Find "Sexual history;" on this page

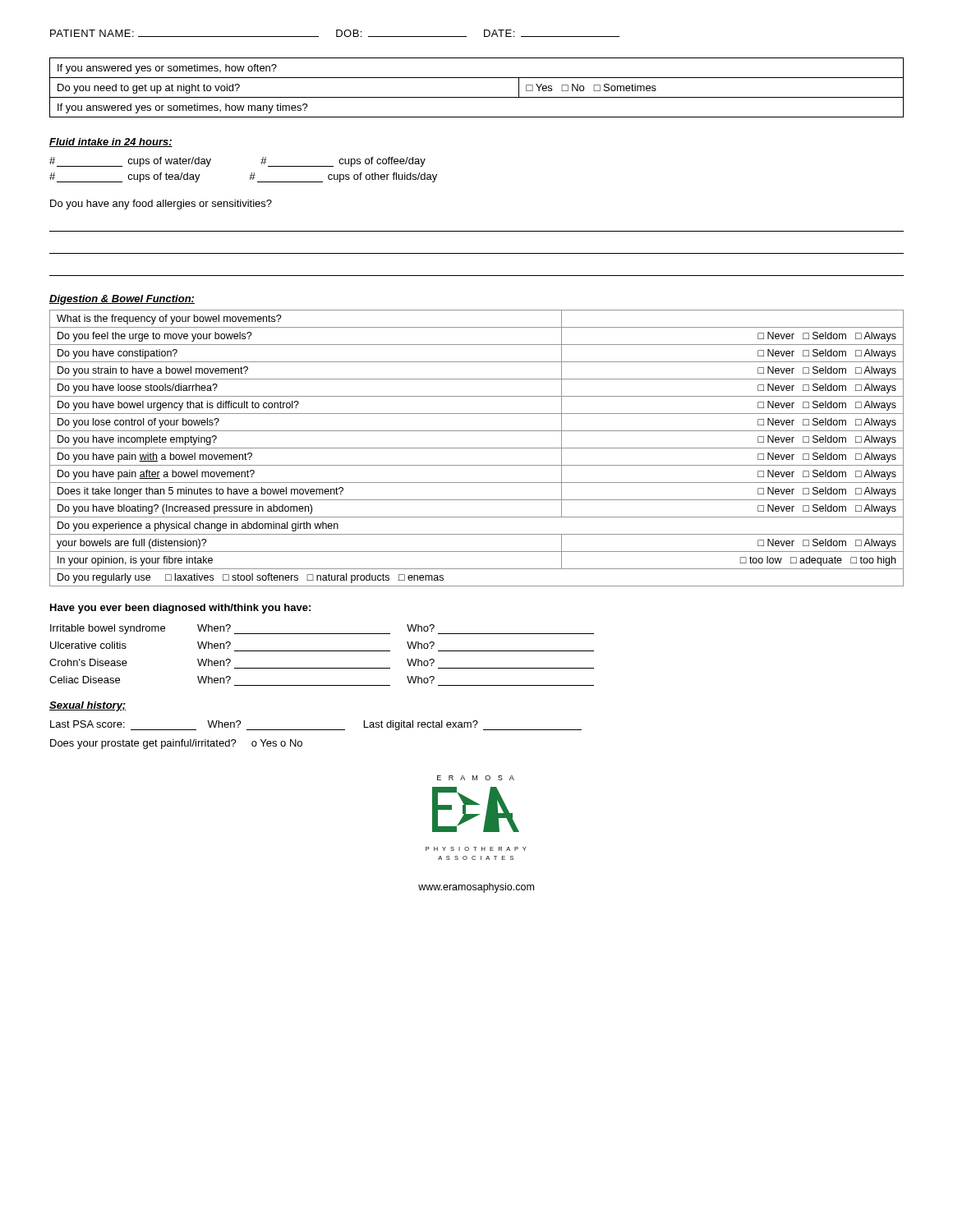pos(88,705)
